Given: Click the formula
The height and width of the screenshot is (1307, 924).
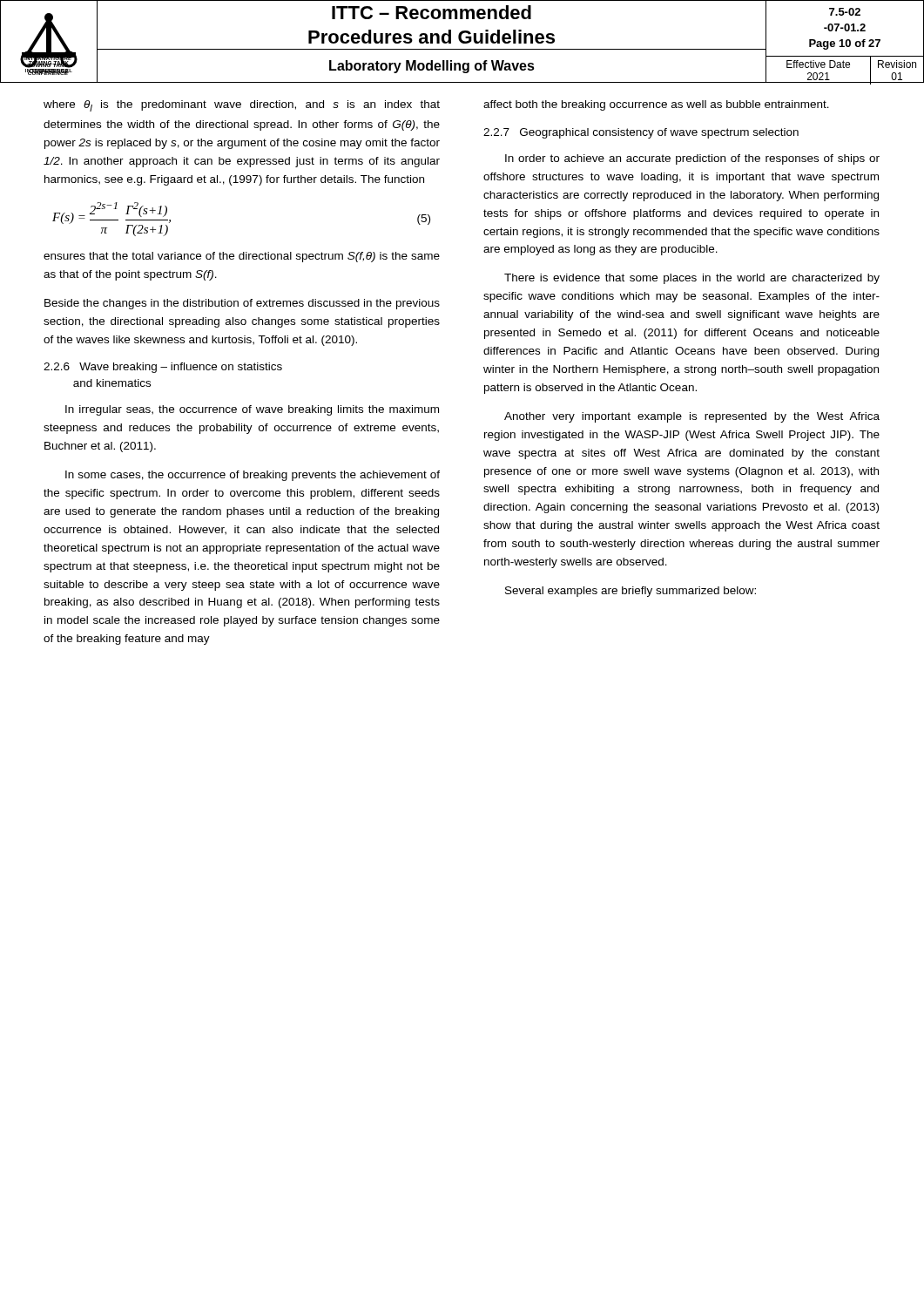Looking at the screenshot, I should [242, 218].
